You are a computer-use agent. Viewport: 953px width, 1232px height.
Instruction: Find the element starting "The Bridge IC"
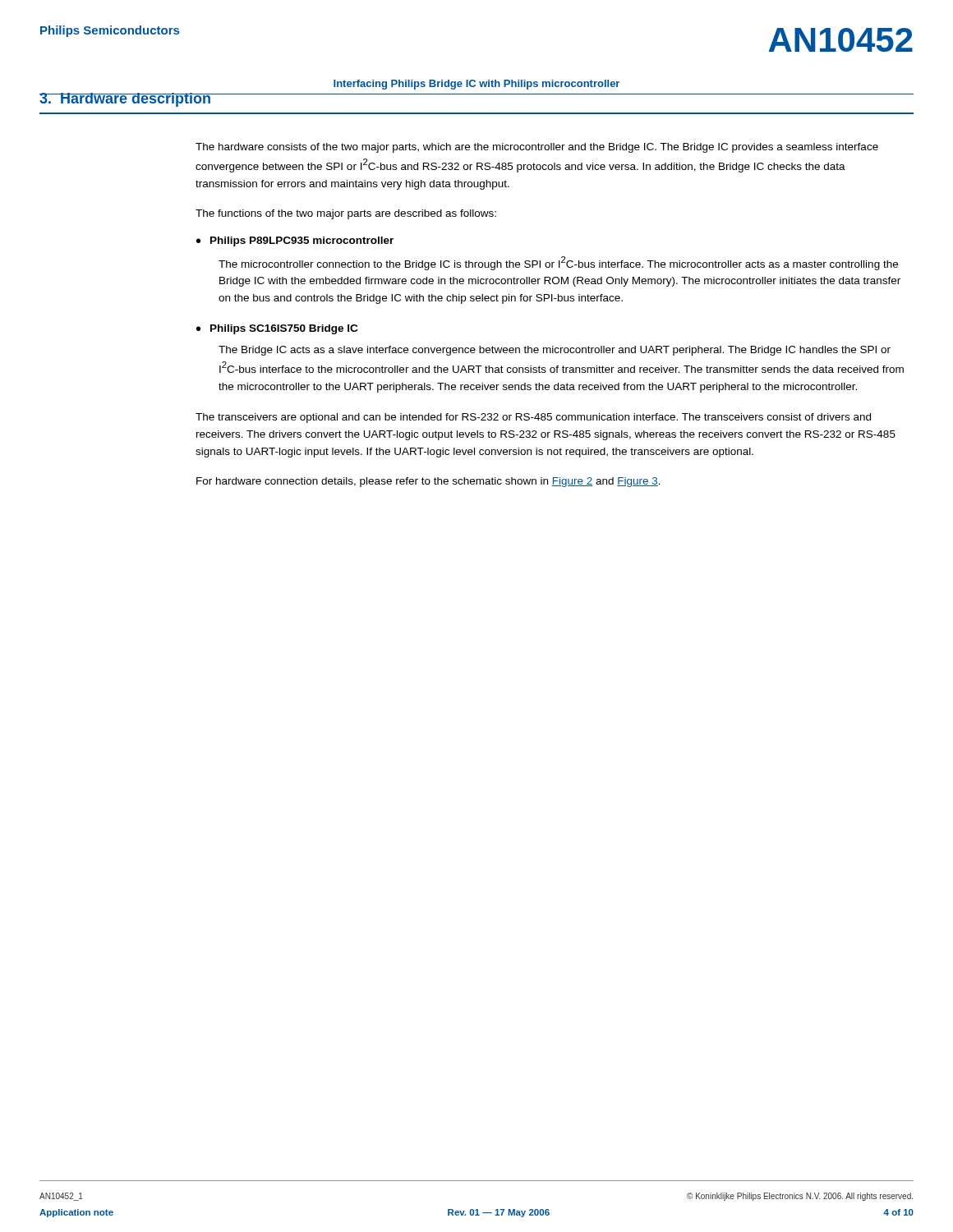pyautogui.click(x=563, y=368)
